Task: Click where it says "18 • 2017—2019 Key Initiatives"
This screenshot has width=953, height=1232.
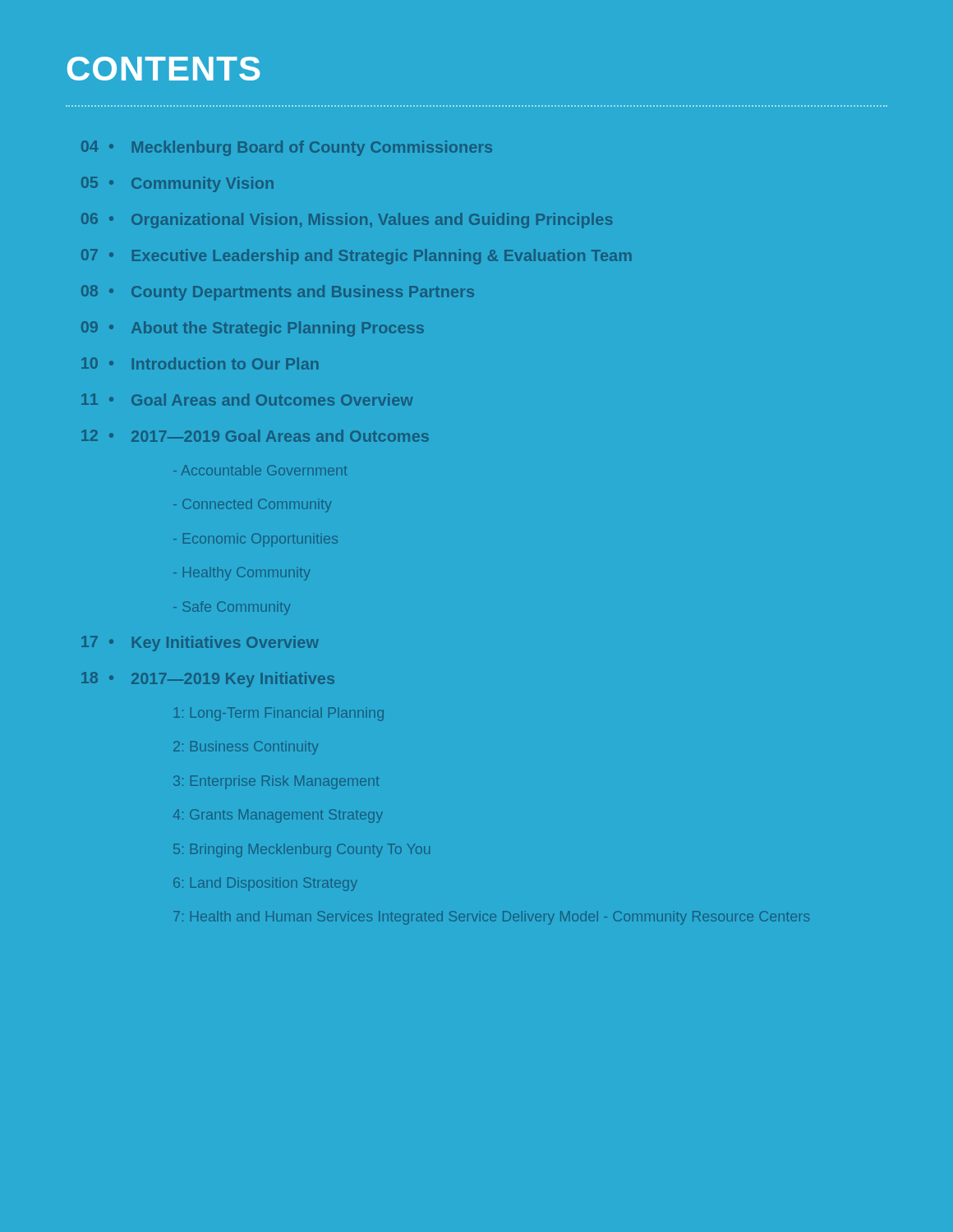Action: click(x=201, y=678)
